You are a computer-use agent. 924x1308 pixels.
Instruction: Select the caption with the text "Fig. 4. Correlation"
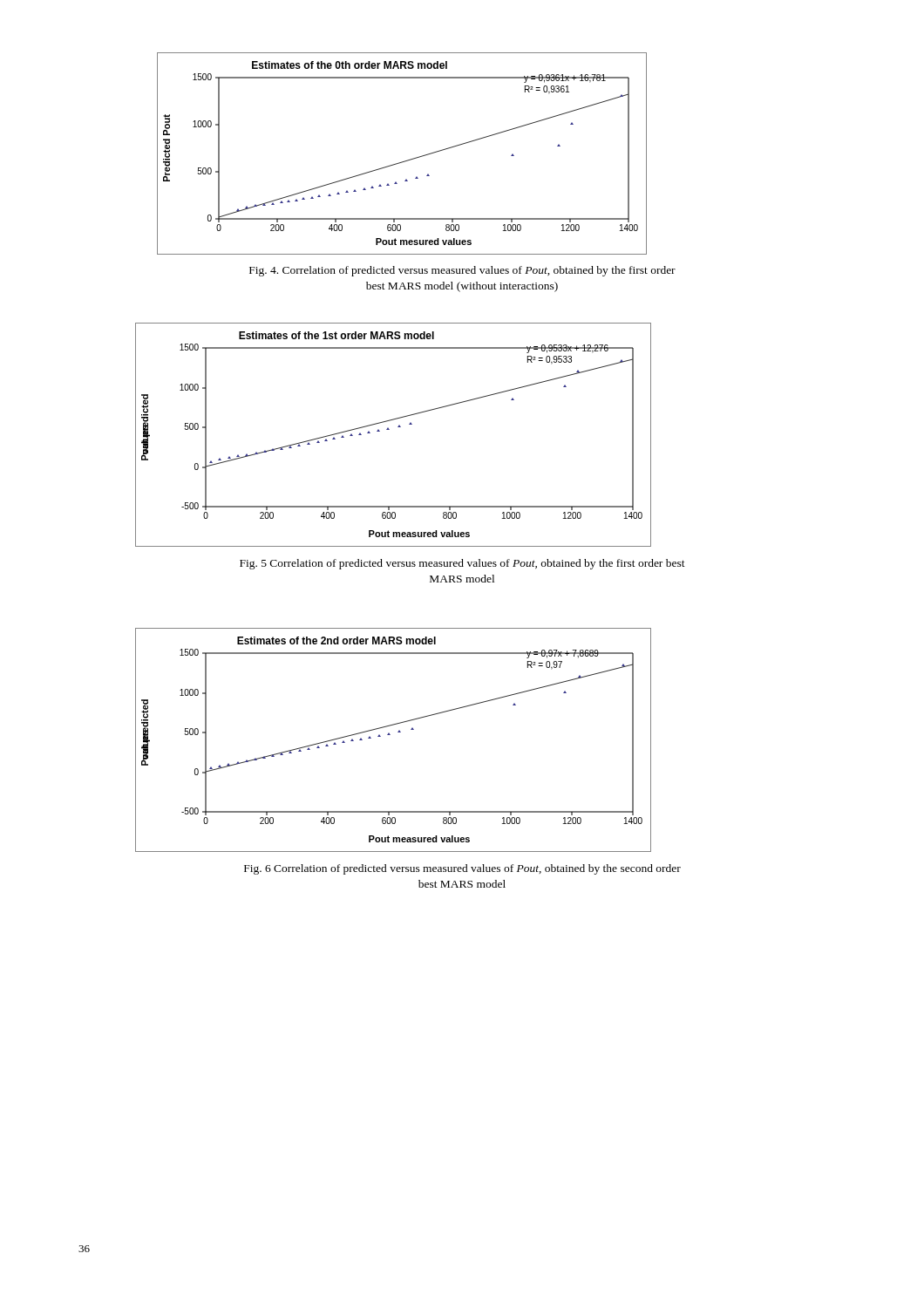click(462, 278)
